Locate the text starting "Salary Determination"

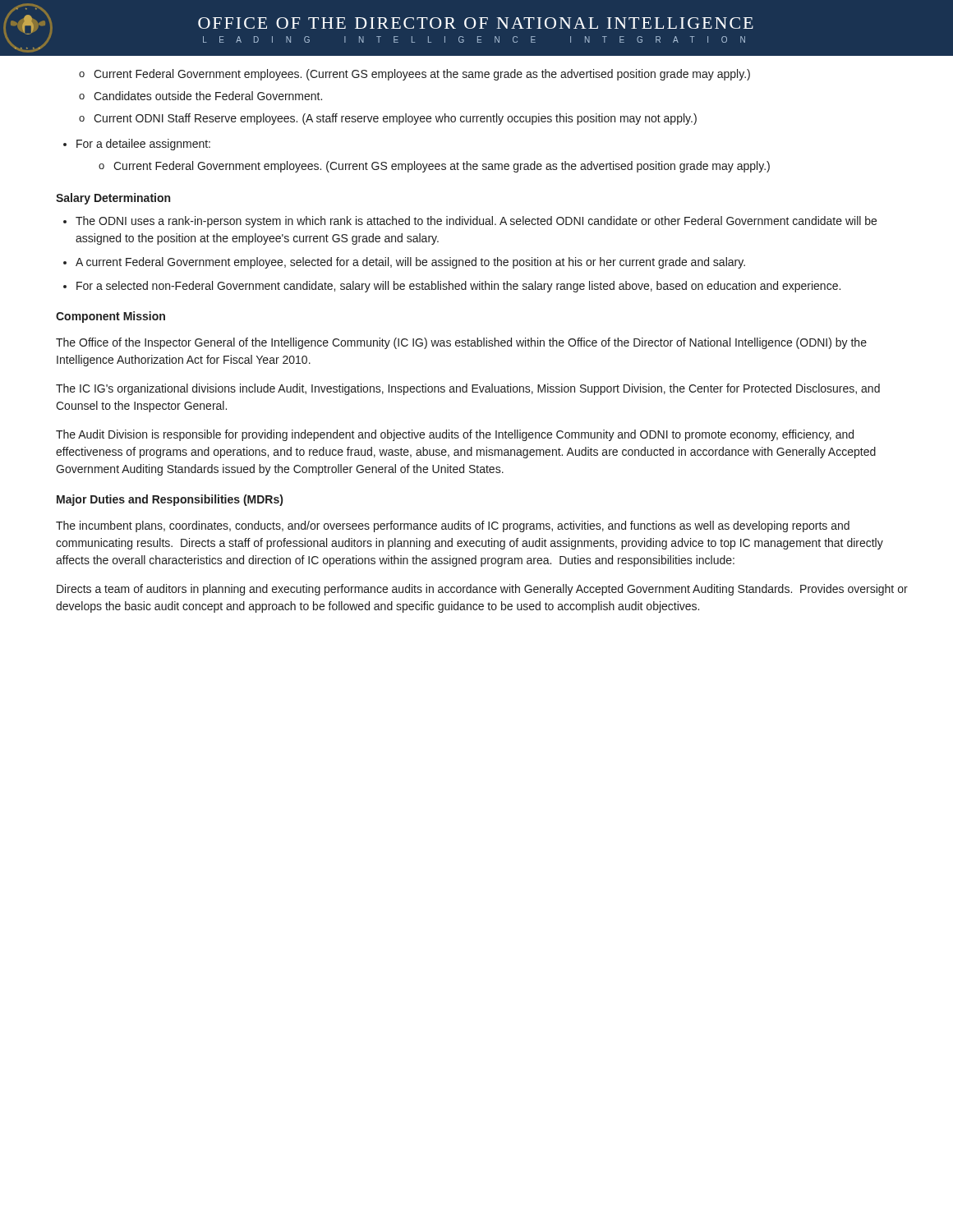point(113,199)
